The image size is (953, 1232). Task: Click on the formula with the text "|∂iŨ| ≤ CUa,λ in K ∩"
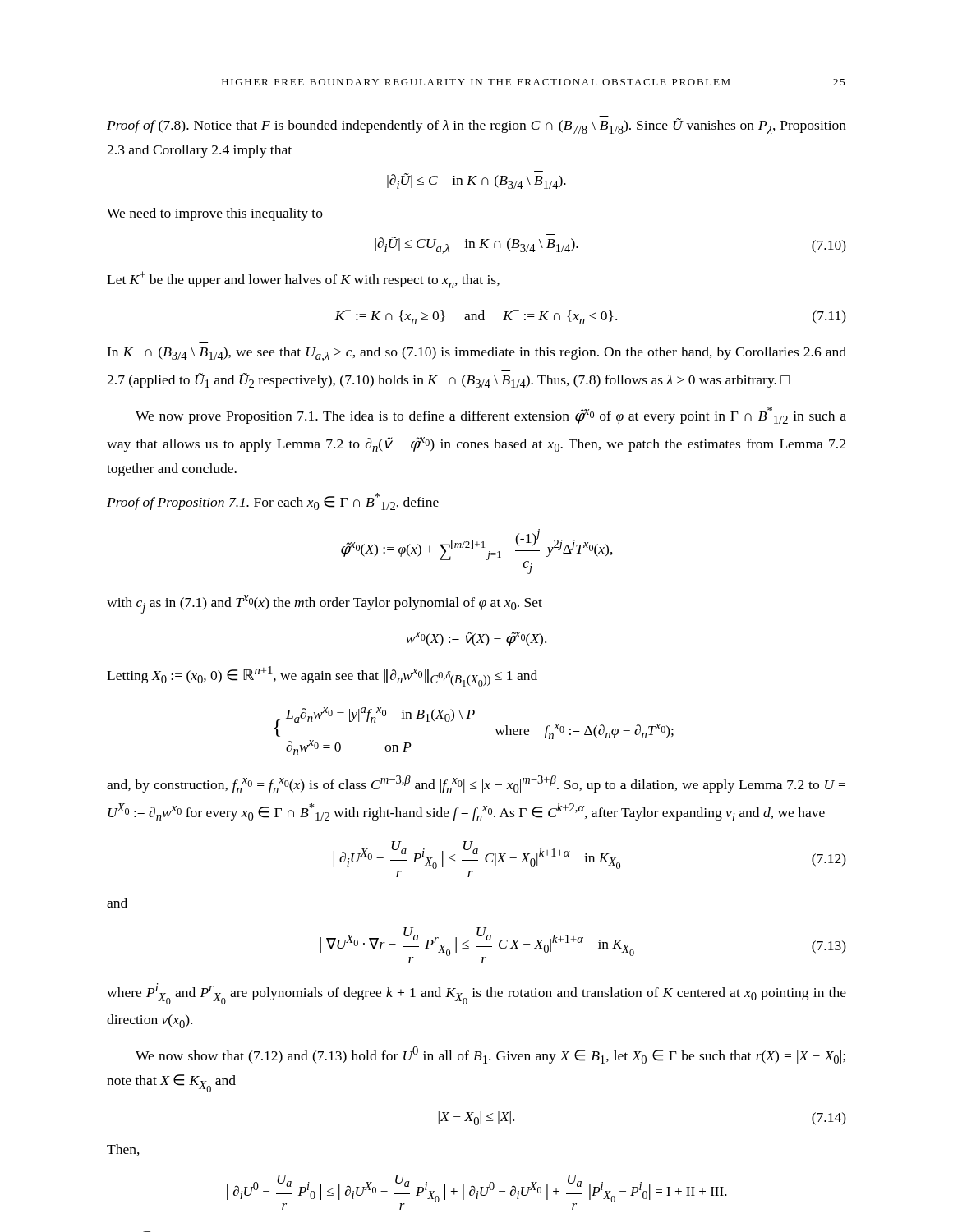[x=470, y=245]
